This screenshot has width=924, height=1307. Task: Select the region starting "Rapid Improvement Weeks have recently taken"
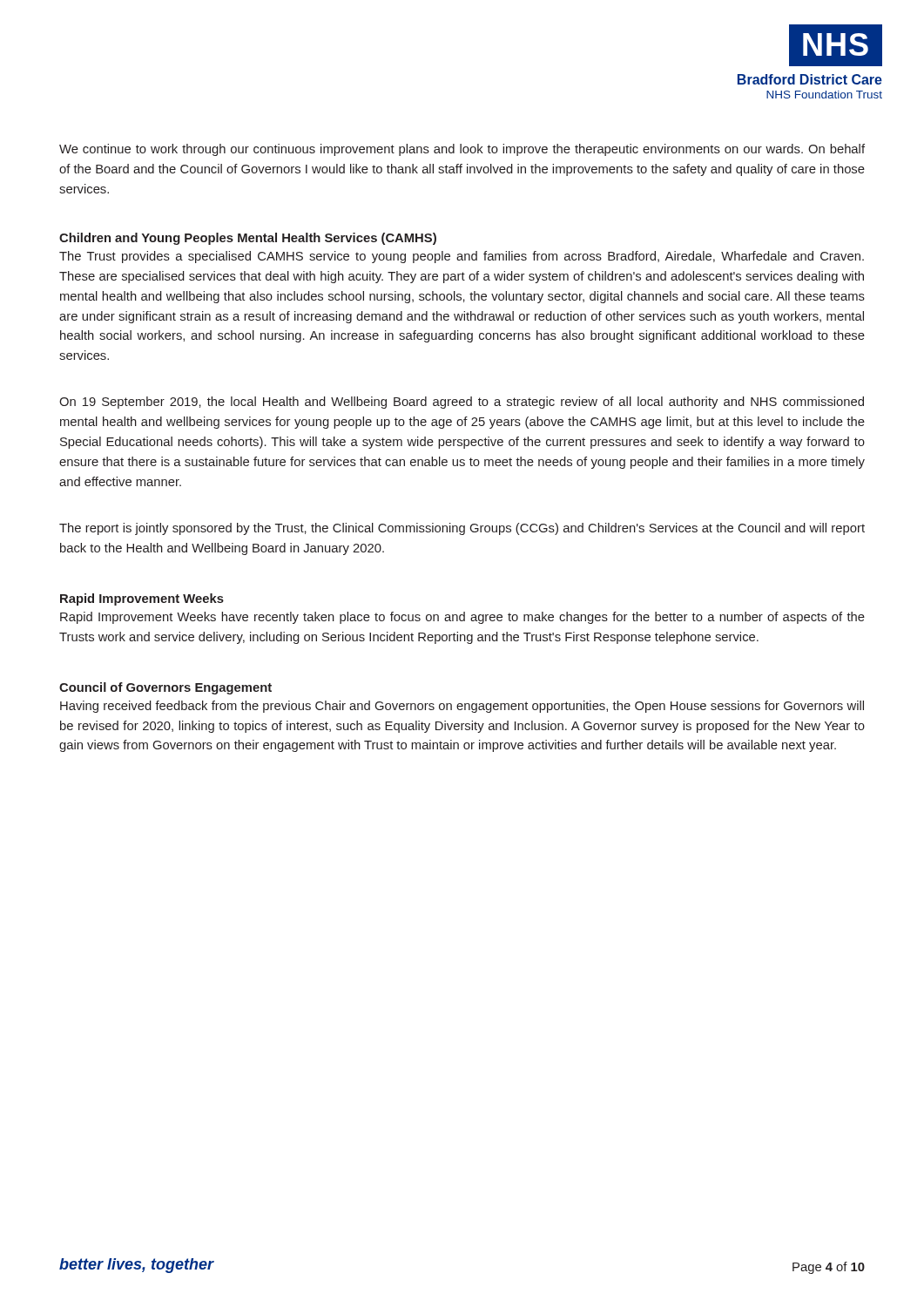coord(462,627)
